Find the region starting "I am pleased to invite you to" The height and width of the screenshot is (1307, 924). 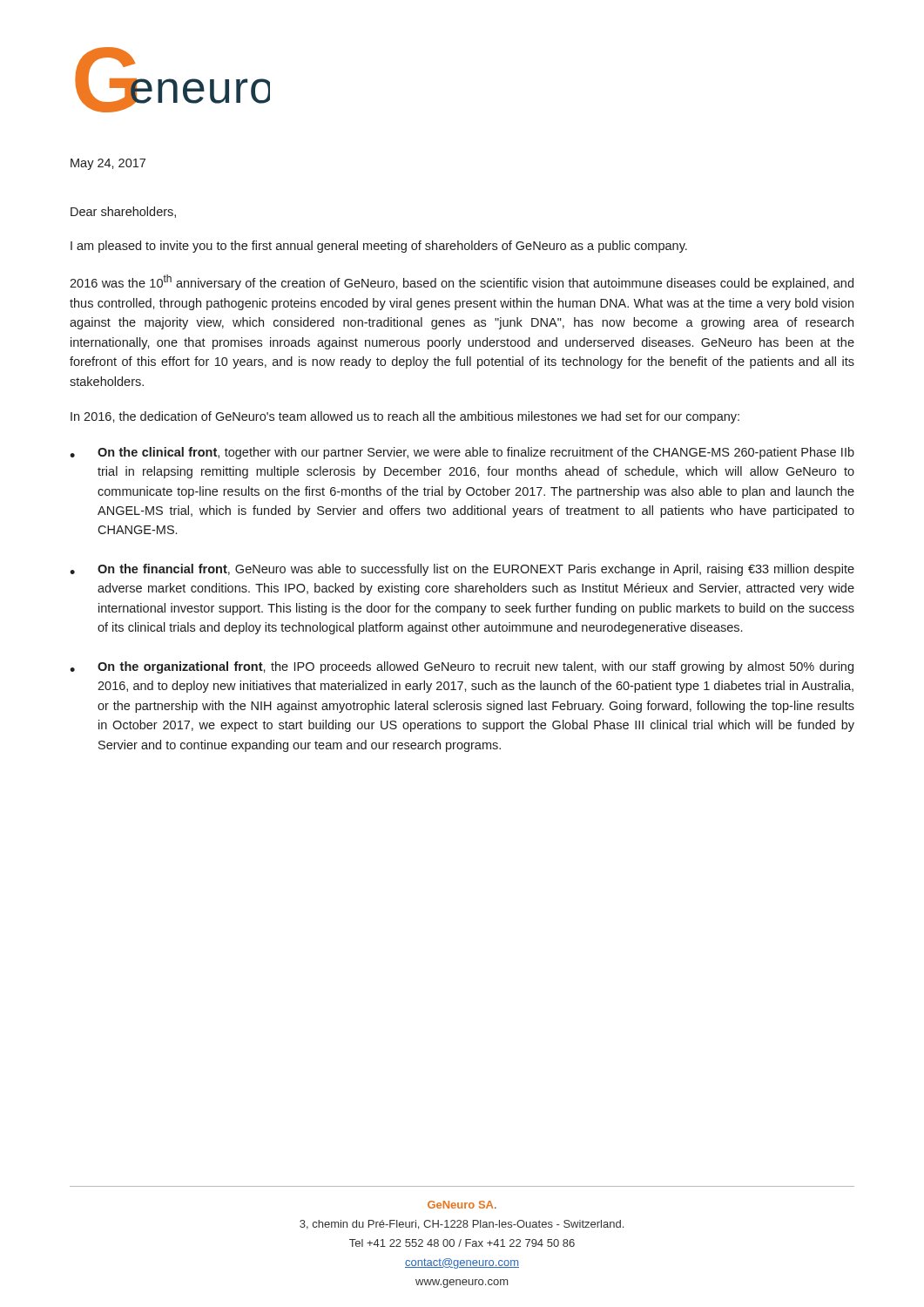point(379,246)
